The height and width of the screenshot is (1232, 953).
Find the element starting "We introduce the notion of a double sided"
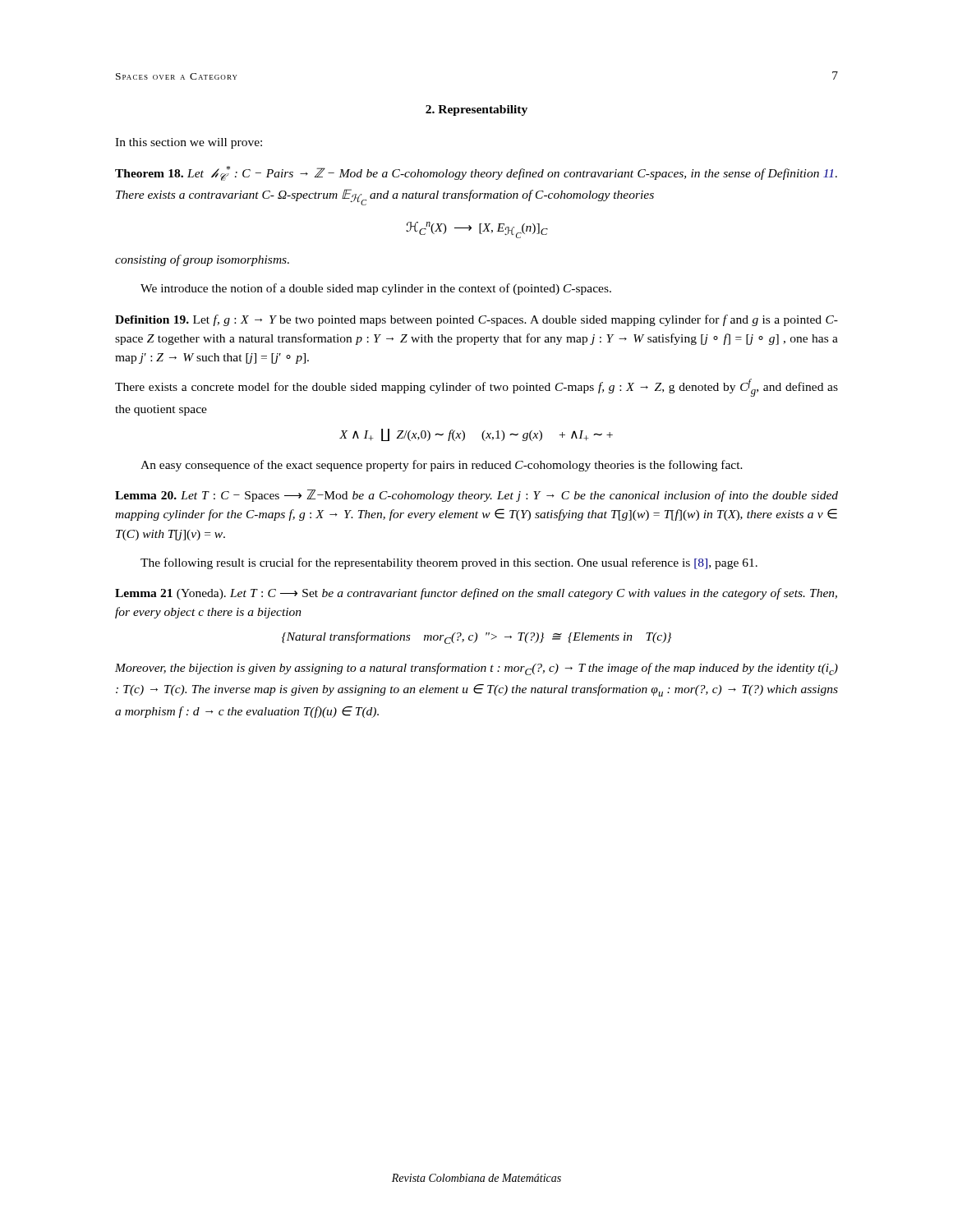coord(476,288)
